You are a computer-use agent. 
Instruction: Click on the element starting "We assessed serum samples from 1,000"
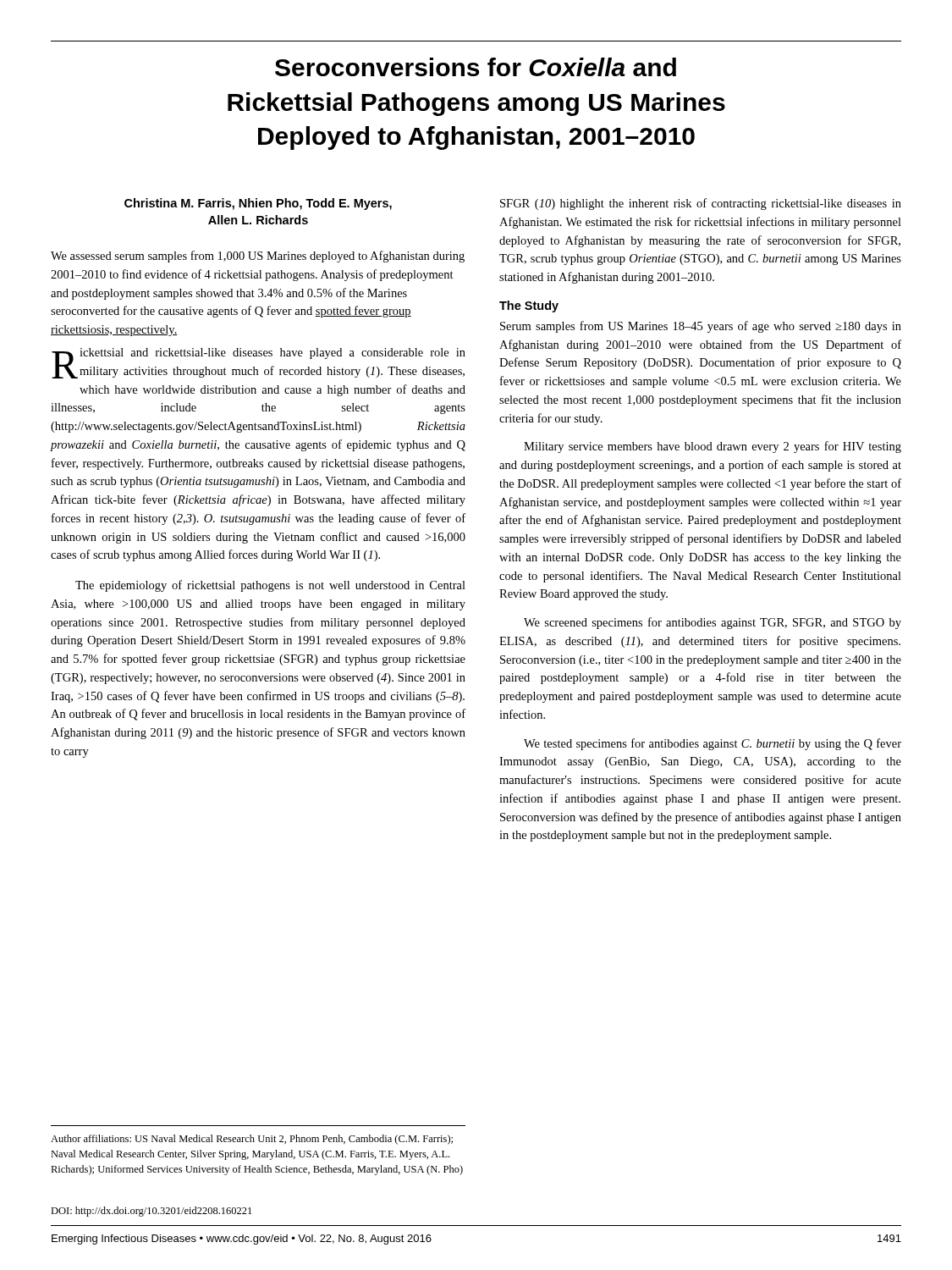pyautogui.click(x=258, y=293)
